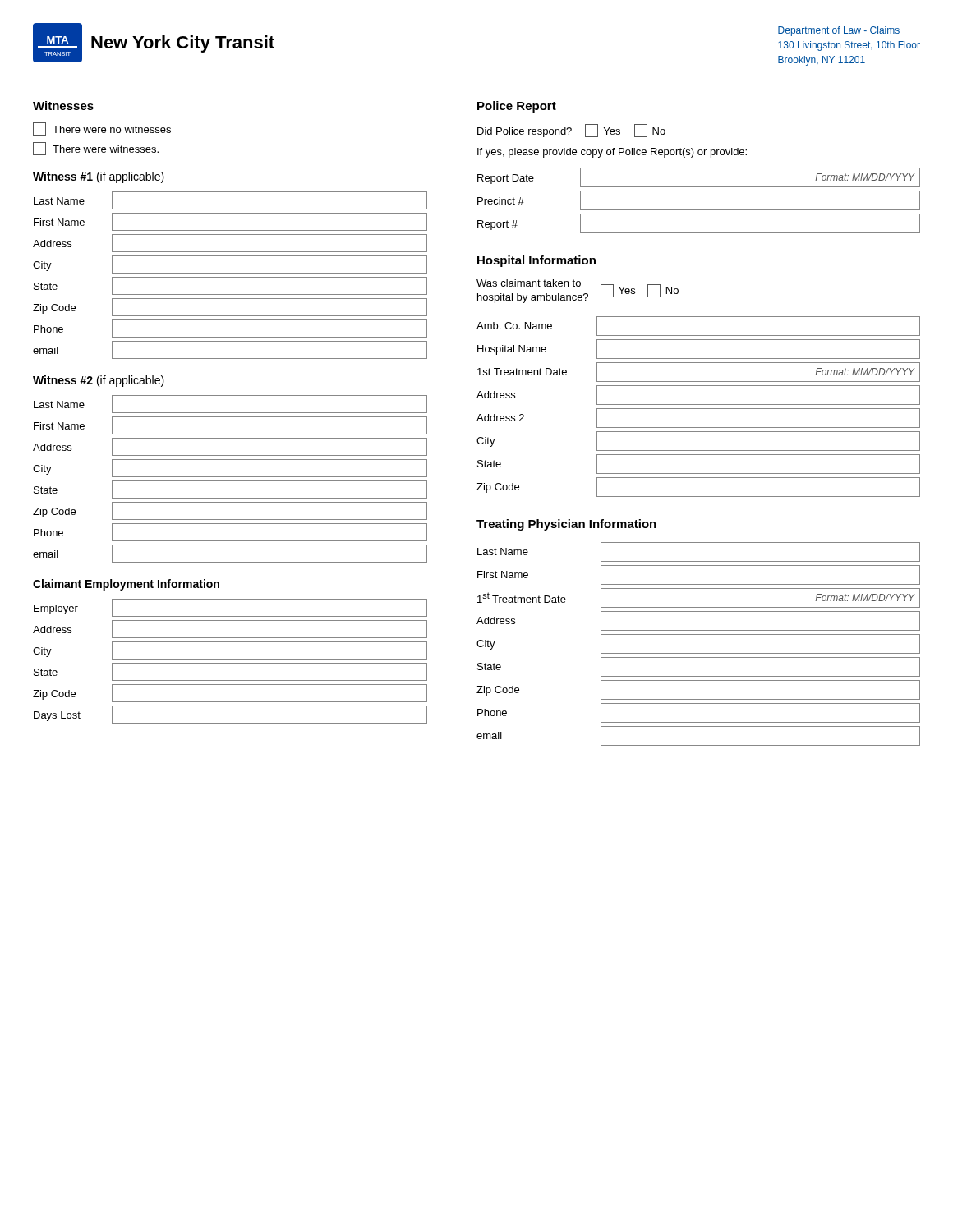Find the table that mentions "Report Date"

click(x=698, y=200)
